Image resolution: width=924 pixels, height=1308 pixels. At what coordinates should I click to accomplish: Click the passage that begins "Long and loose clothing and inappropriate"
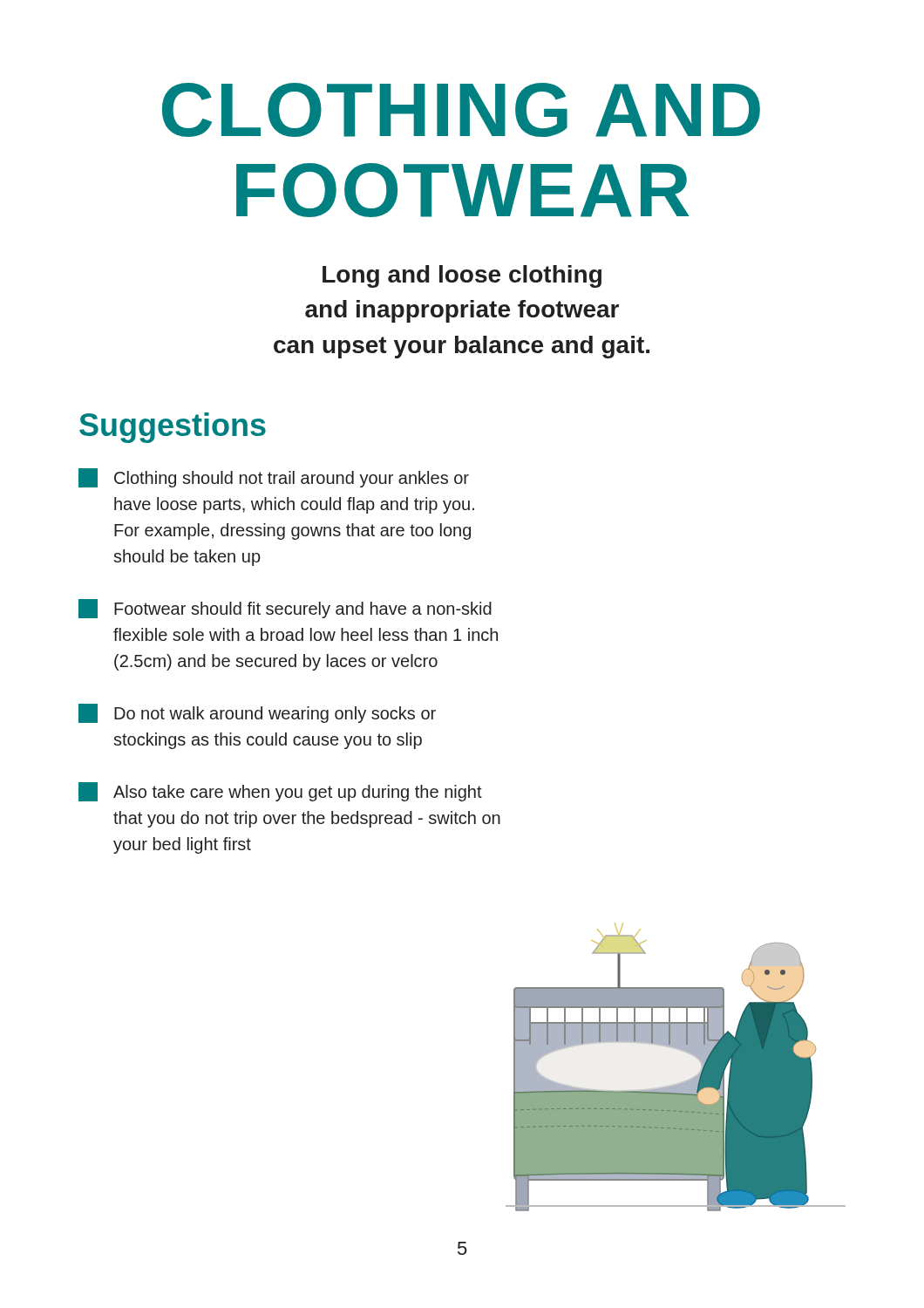[x=462, y=310]
